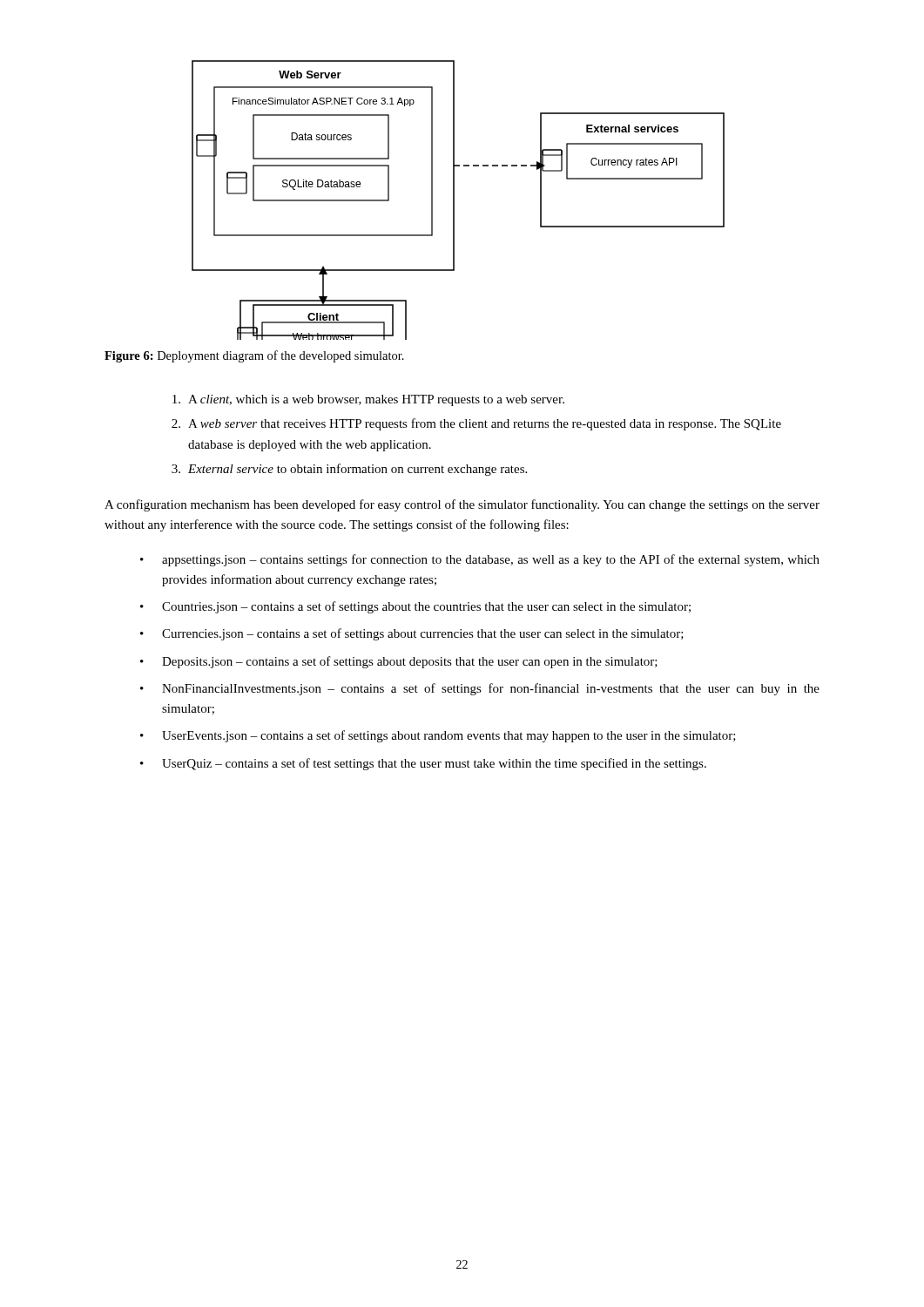
Task: Locate the block of text that opens with "• UserEvents.json – contains a set"
Action: point(438,736)
